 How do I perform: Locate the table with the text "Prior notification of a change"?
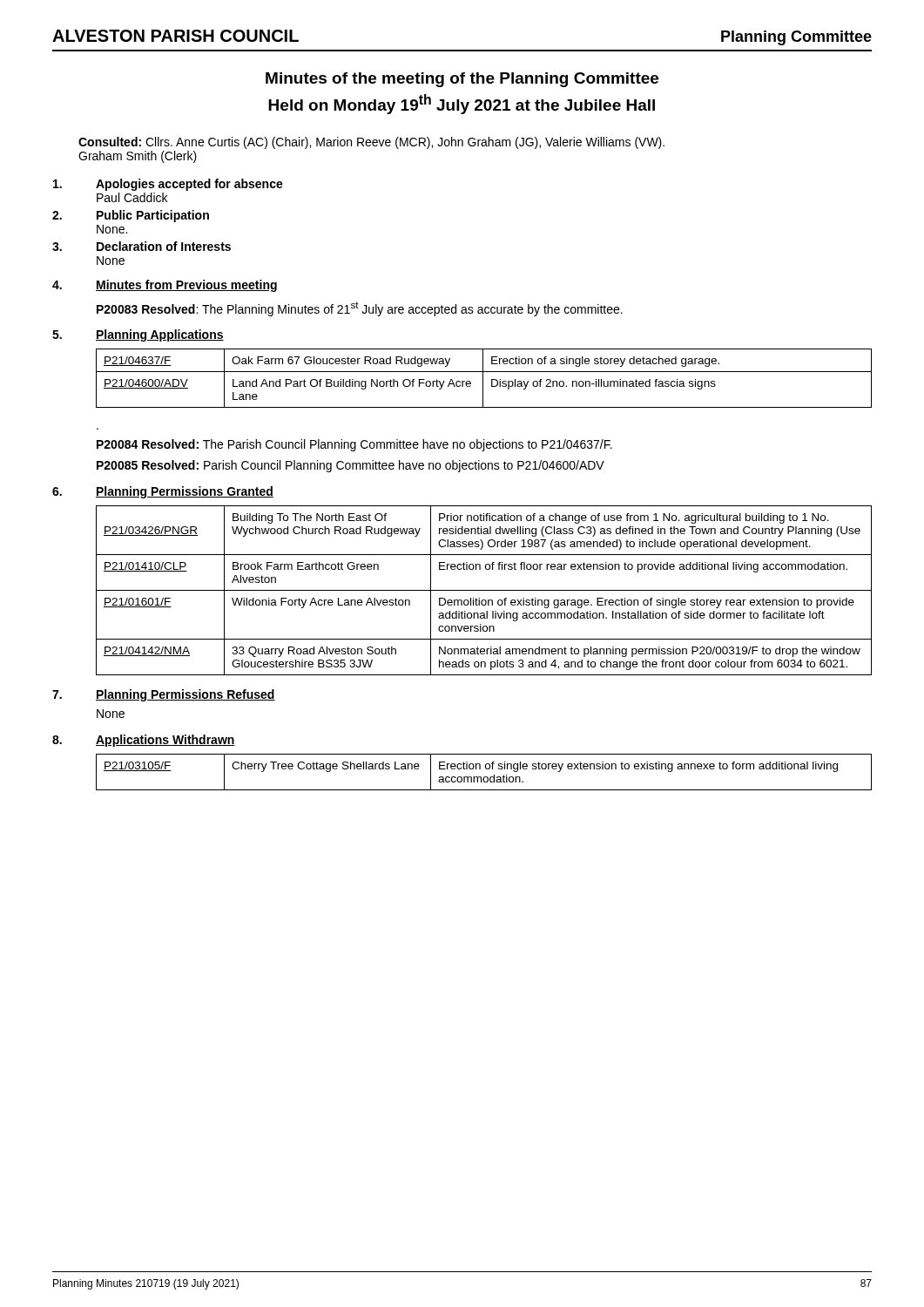point(484,591)
